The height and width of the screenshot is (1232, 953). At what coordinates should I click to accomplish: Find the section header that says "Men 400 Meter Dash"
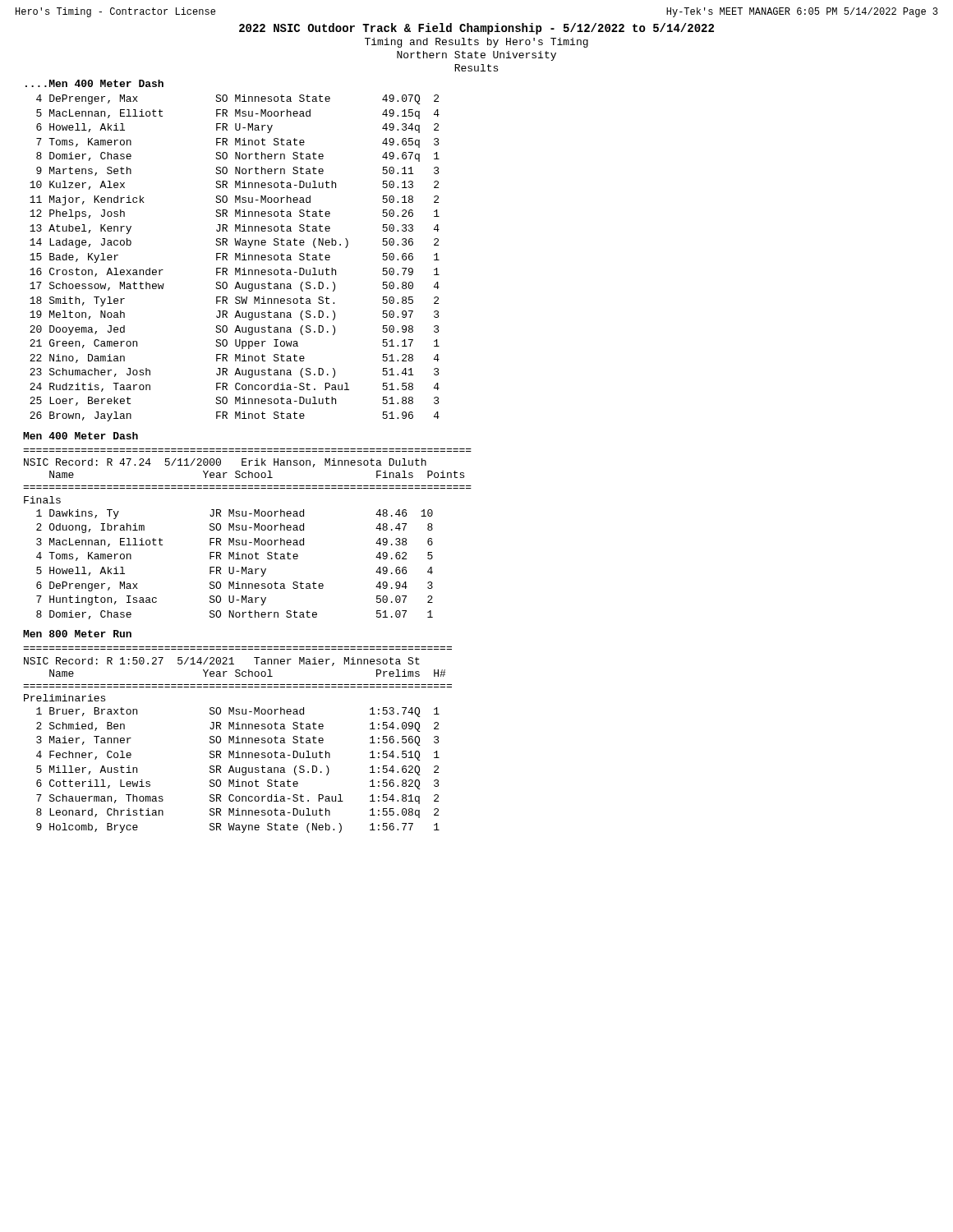(81, 436)
